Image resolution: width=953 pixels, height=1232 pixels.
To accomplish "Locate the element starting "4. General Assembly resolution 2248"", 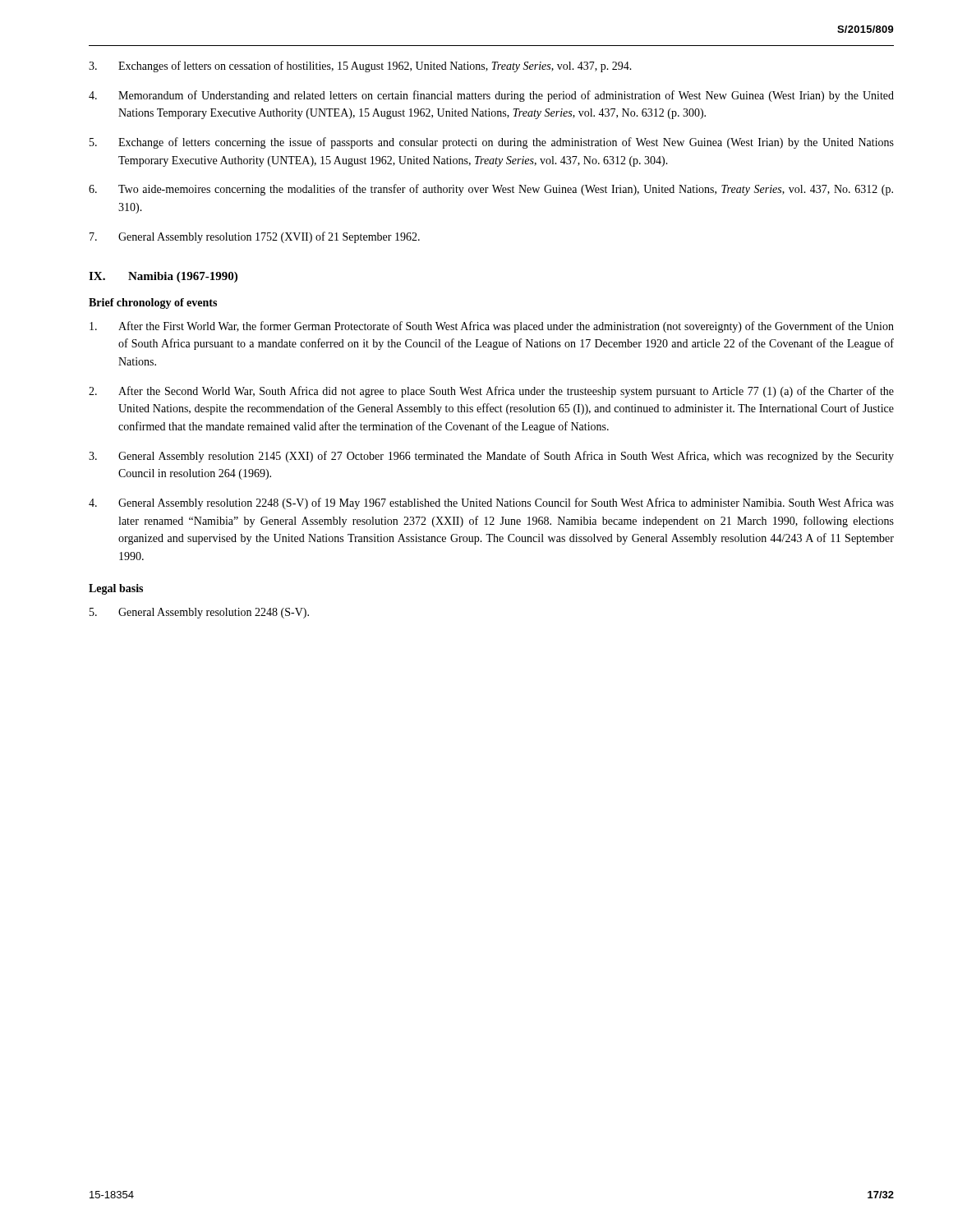I will pyautogui.click(x=491, y=530).
